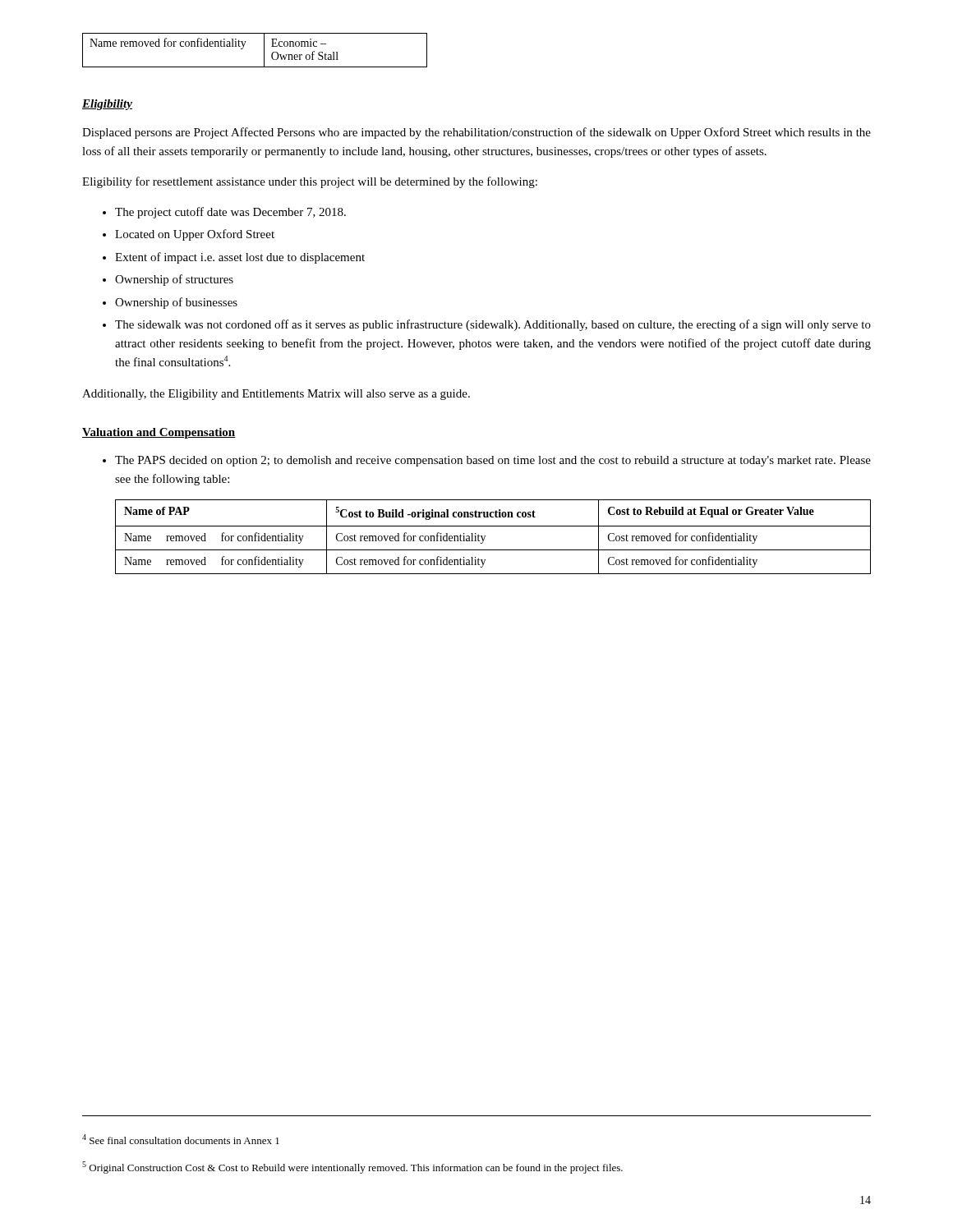Select the list item with the text "Ownership of structures"
The height and width of the screenshot is (1232, 953).
174,280
